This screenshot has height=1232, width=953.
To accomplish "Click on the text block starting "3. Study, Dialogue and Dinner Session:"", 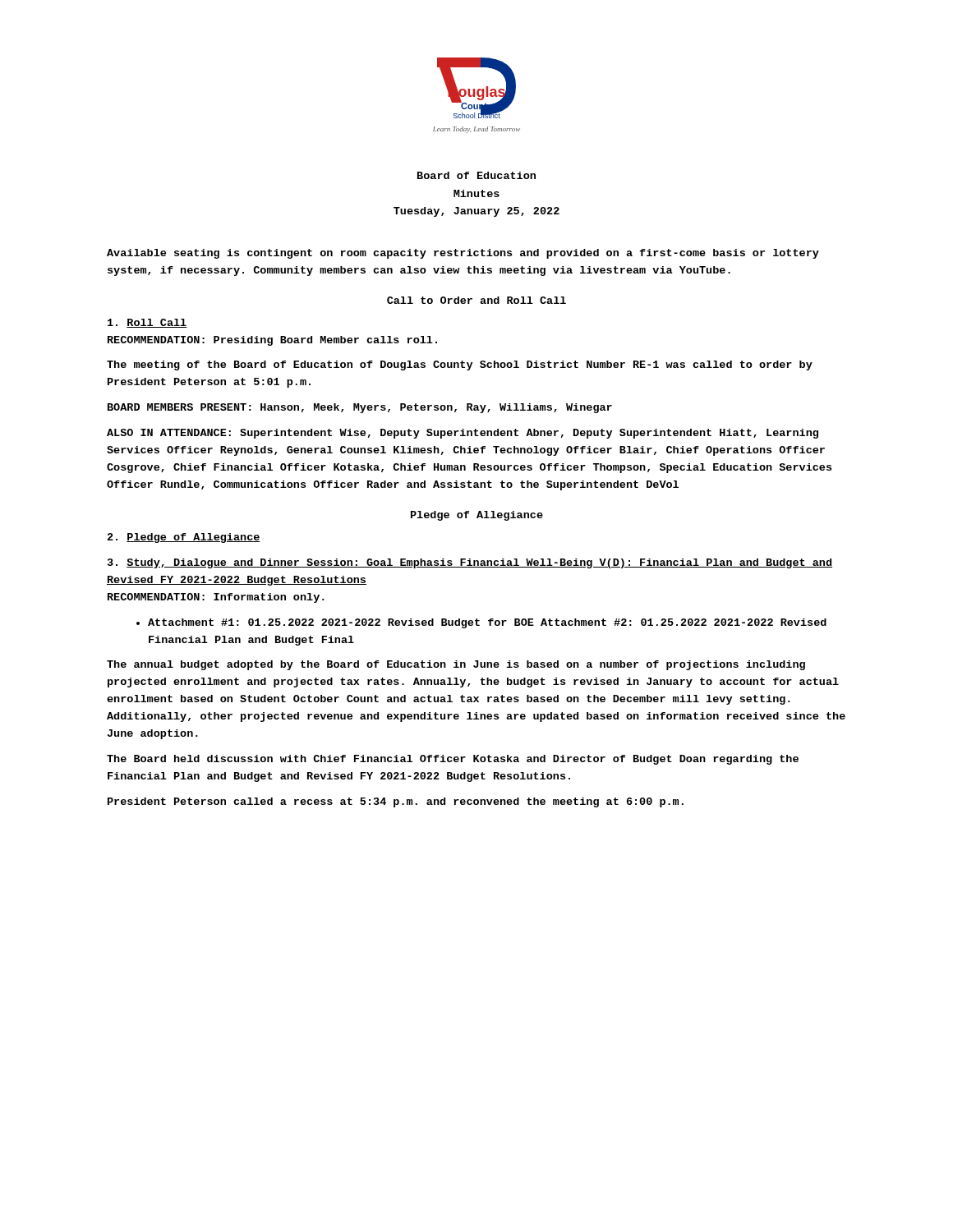I will click(x=470, y=563).
